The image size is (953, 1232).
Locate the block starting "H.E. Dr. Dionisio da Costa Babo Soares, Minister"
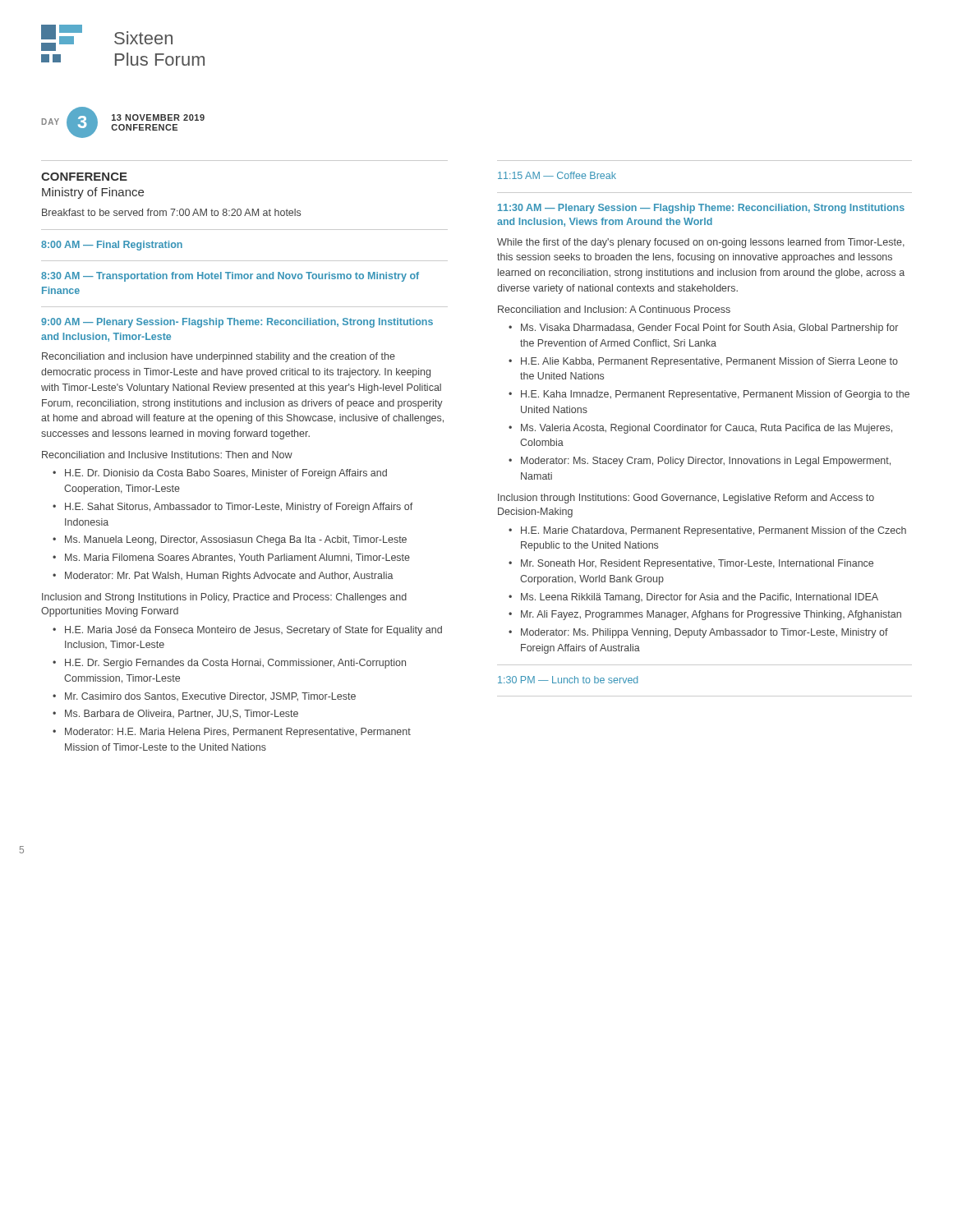(252, 481)
